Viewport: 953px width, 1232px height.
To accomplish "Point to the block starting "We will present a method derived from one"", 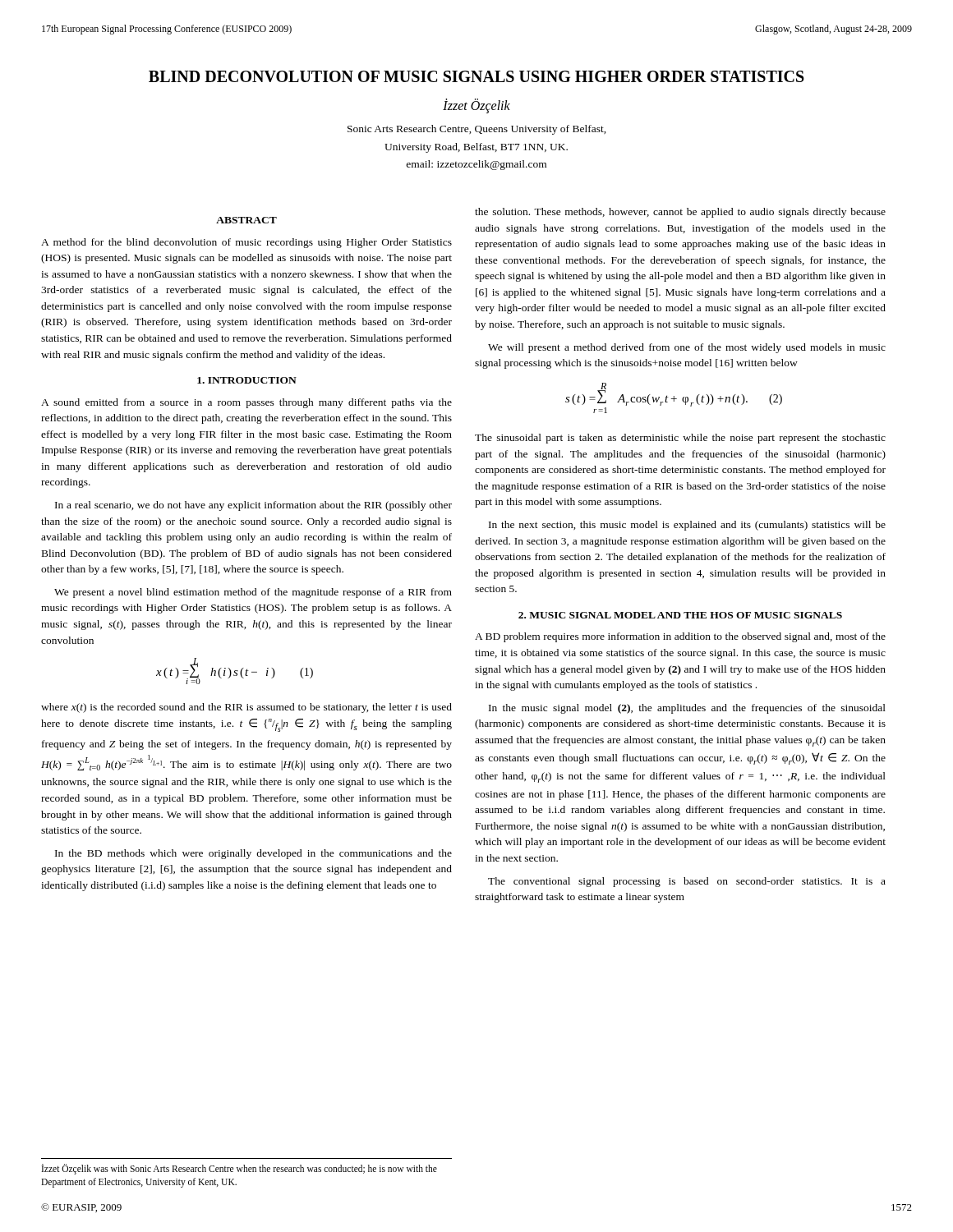I will click(x=680, y=355).
